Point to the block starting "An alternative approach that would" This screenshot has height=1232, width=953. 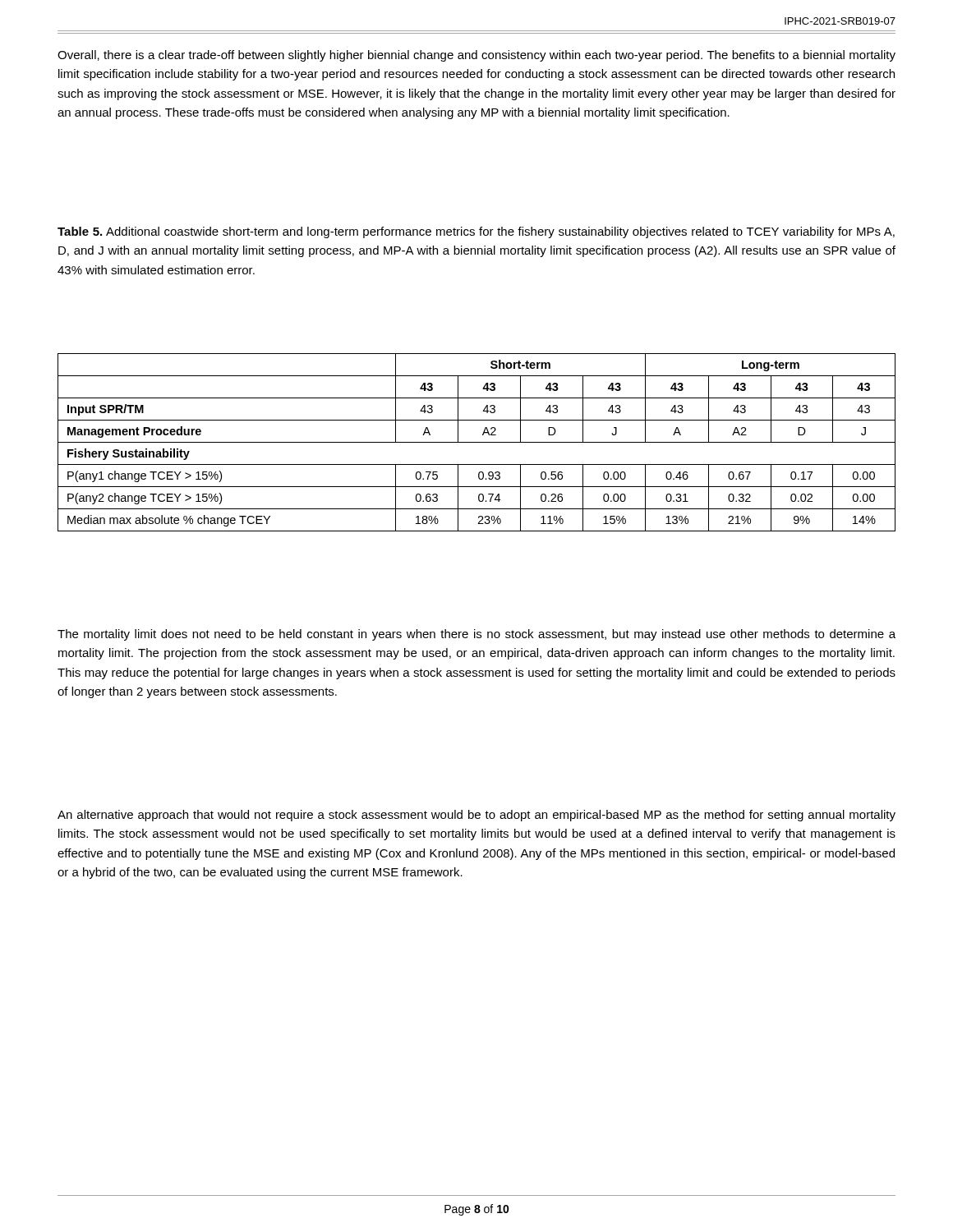pyautogui.click(x=476, y=843)
